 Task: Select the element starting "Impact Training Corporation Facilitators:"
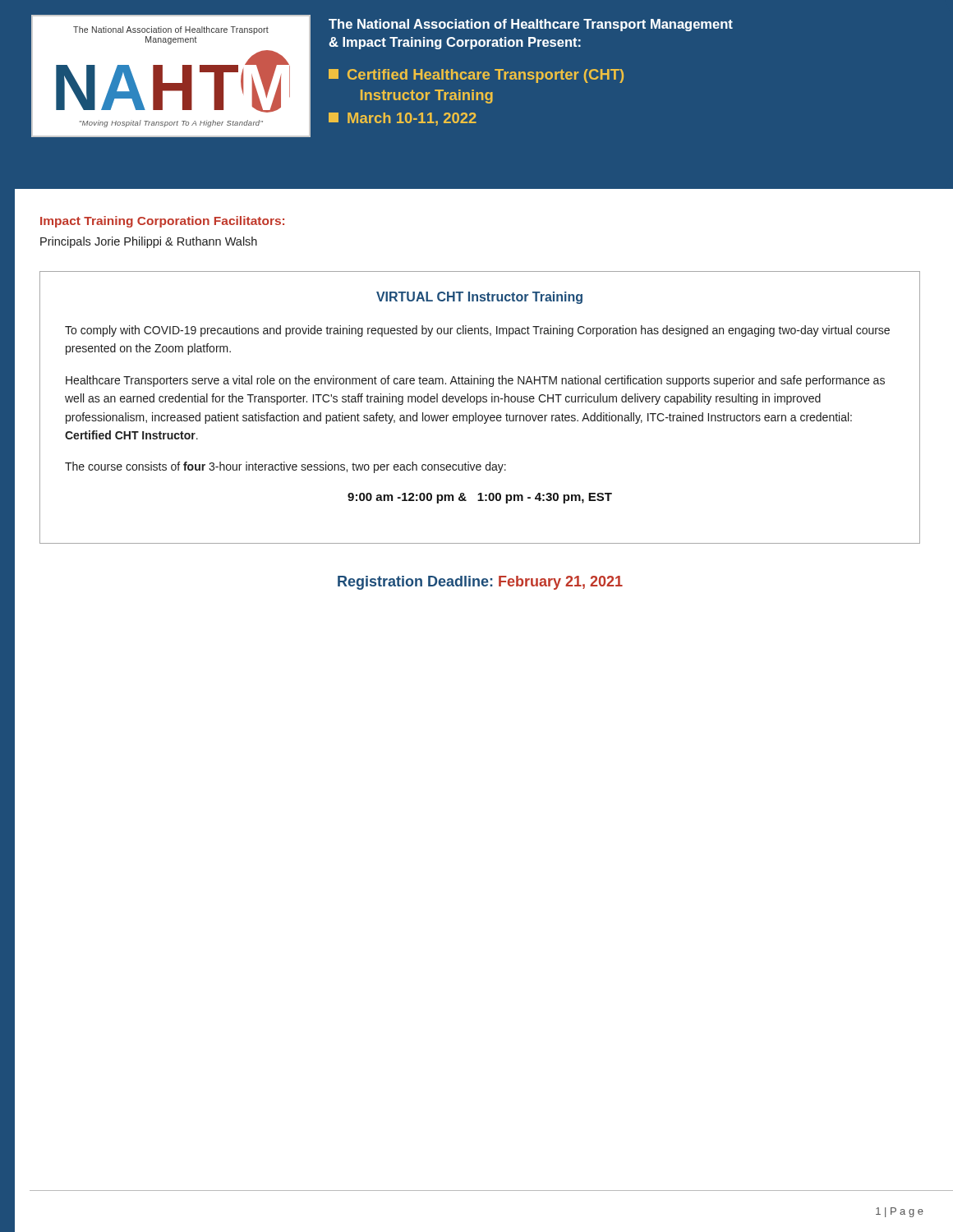click(163, 221)
